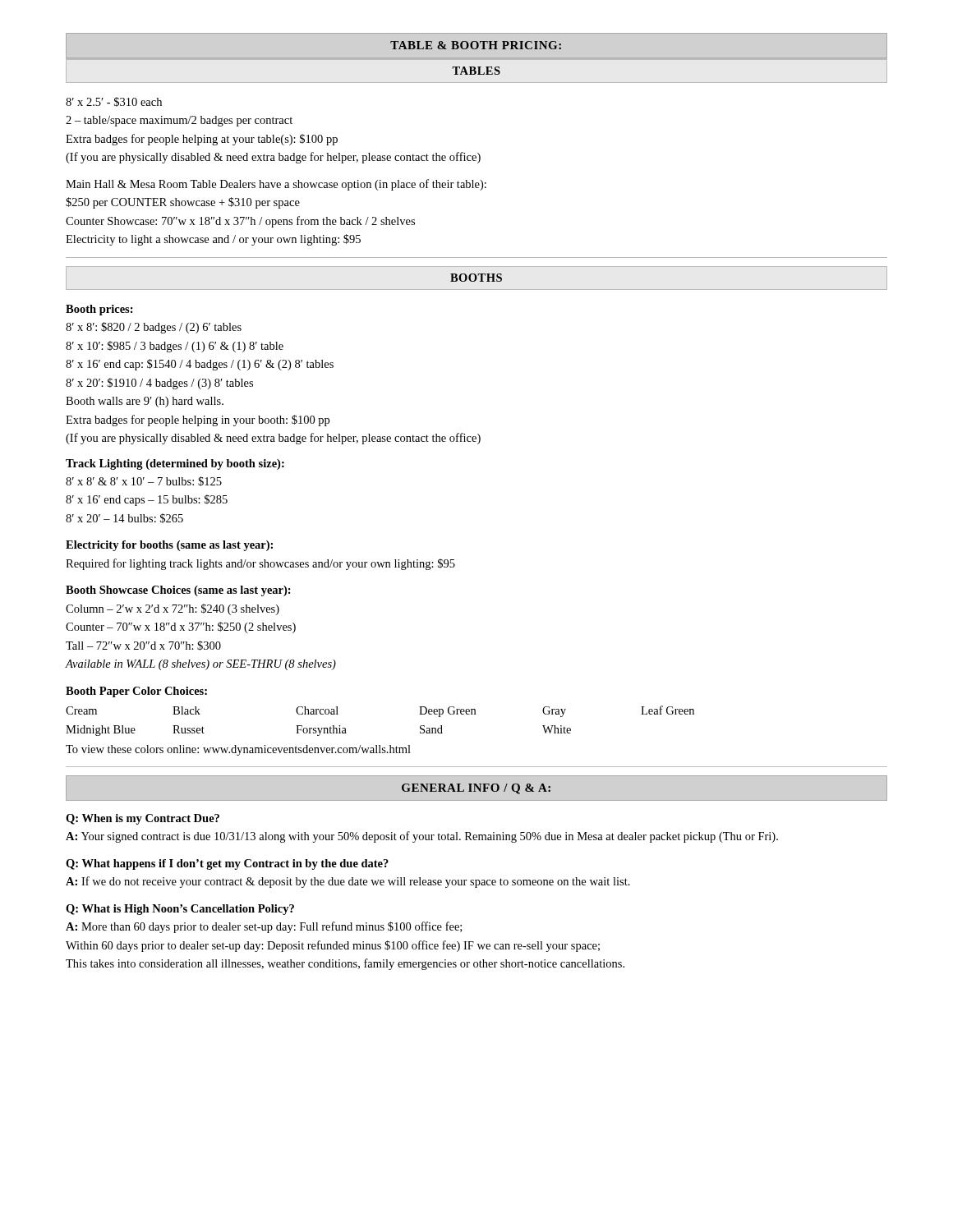Locate the passage starting "Booth prices: 8′ x 8′:"
953x1232 pixels.
point(99,310)
